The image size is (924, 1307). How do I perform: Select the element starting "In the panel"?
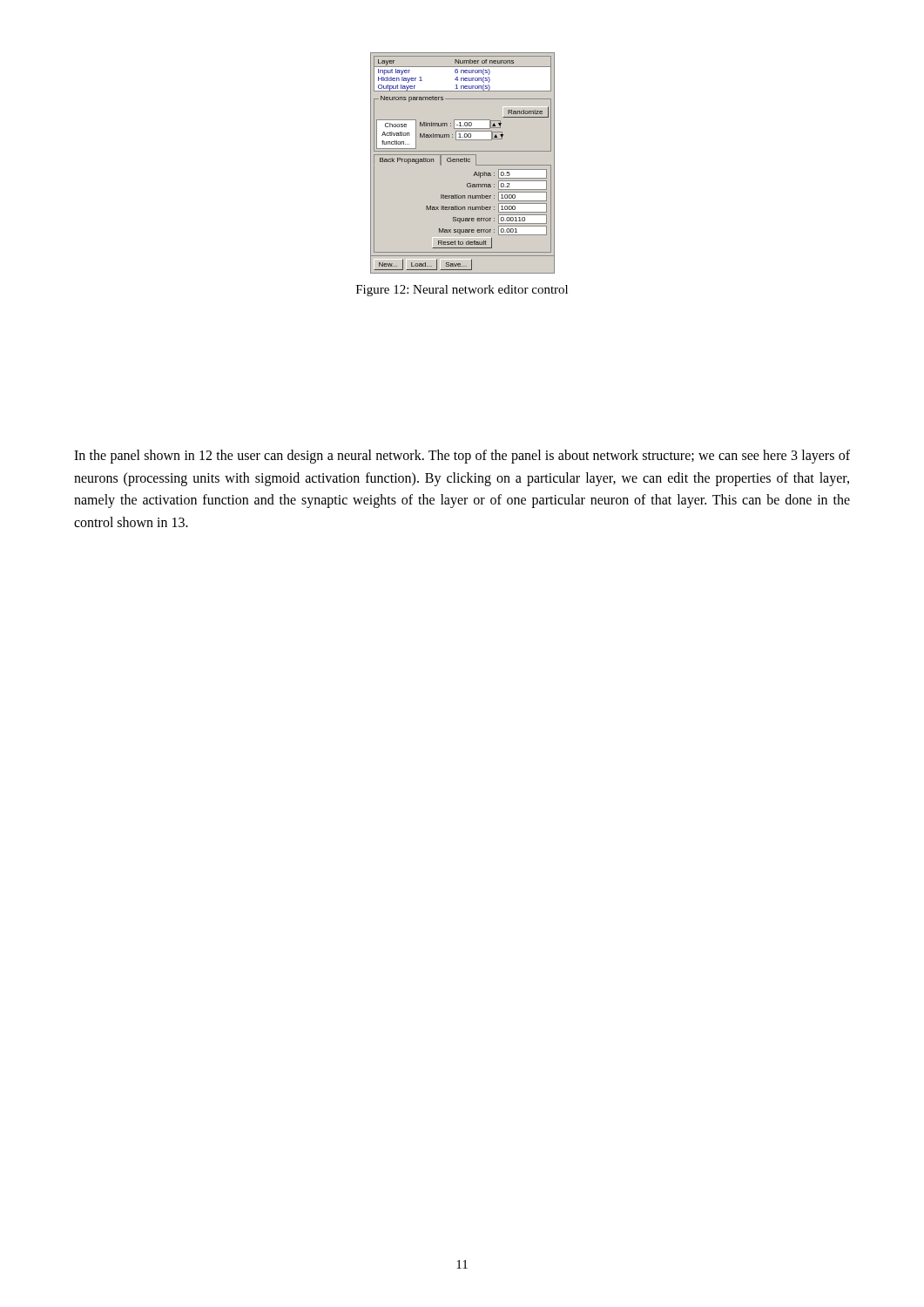462,489
